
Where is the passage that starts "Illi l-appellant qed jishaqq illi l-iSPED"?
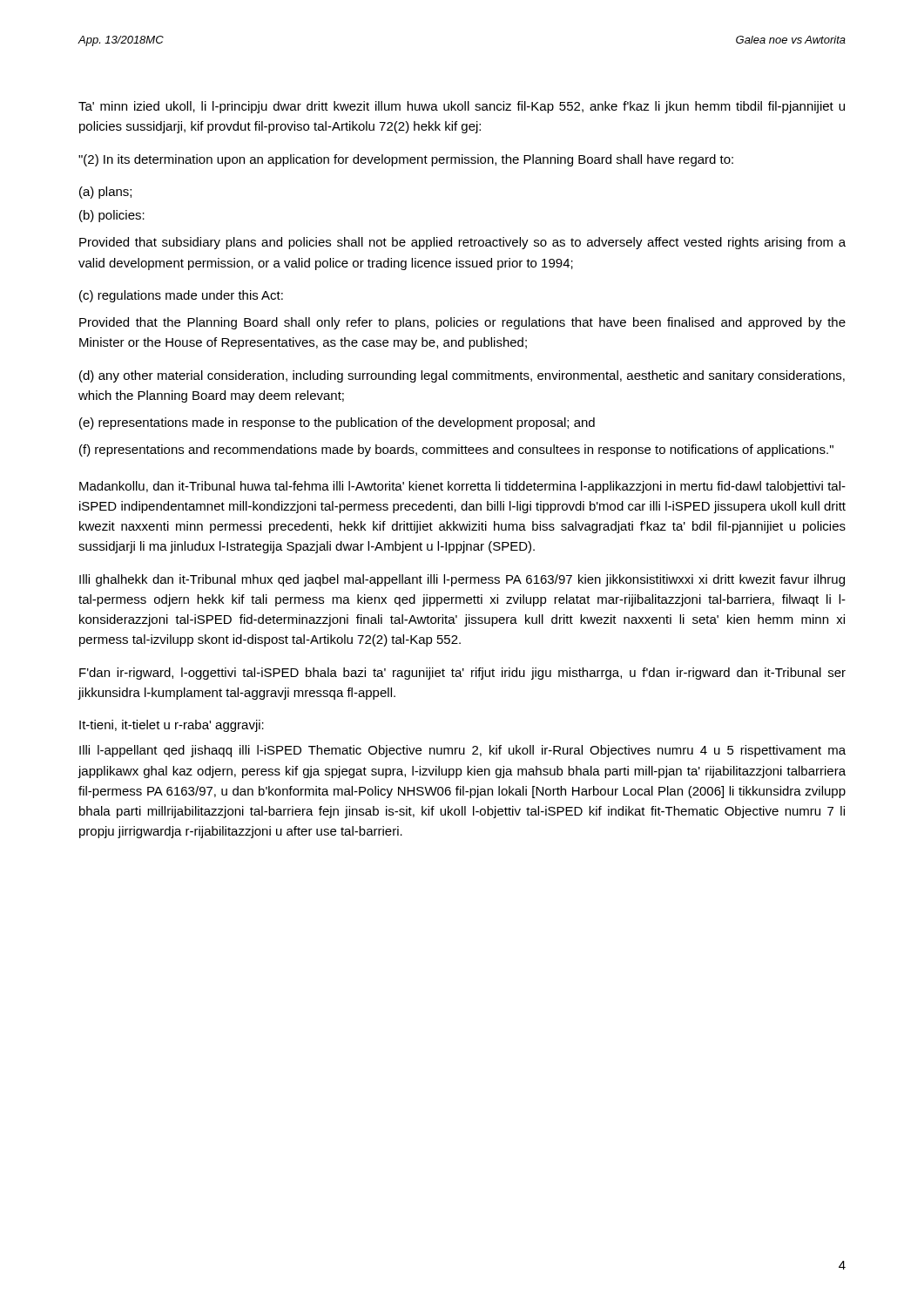462,791
